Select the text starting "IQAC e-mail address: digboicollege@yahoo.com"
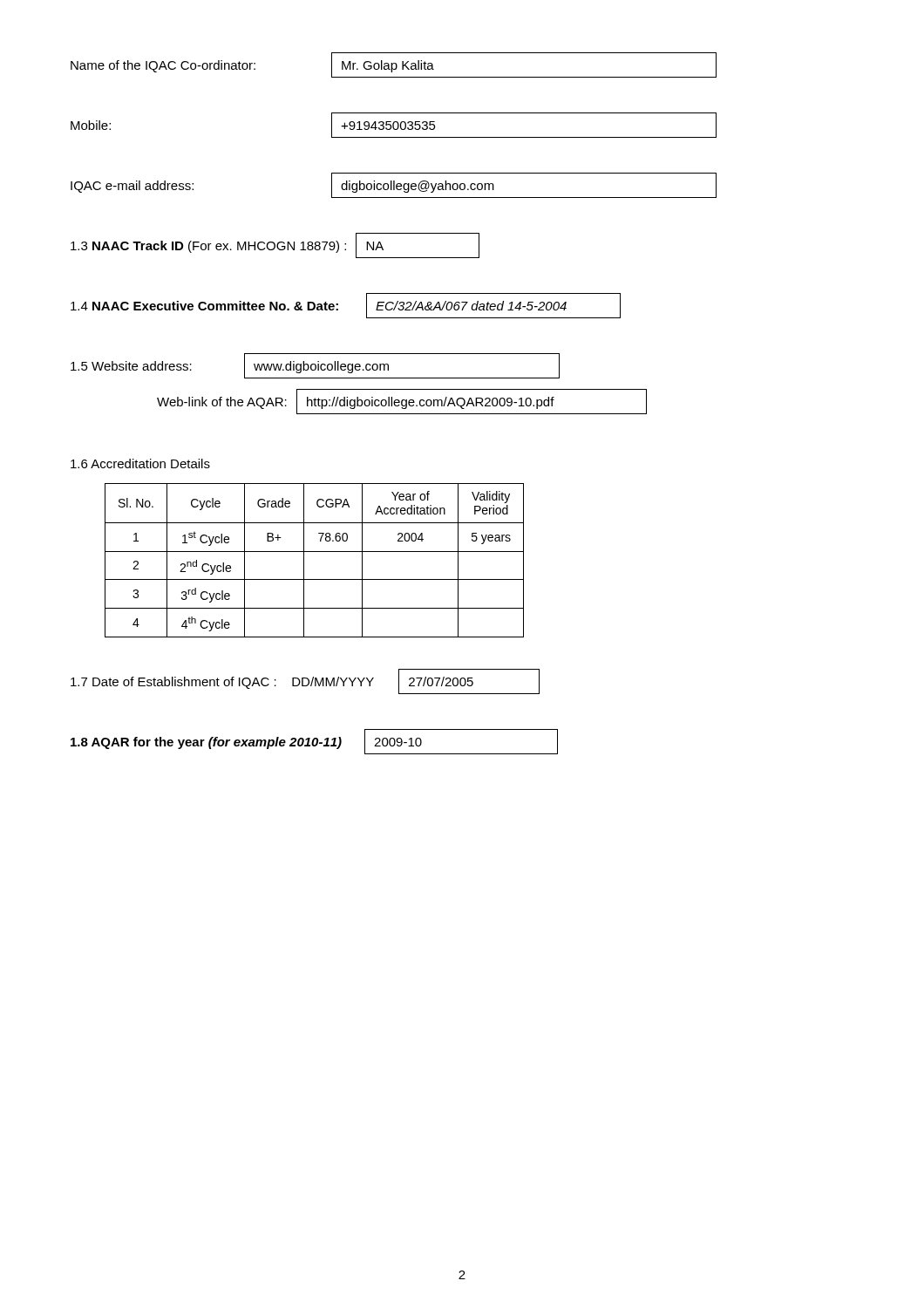The image size is (924, 1308). point(393,185)
